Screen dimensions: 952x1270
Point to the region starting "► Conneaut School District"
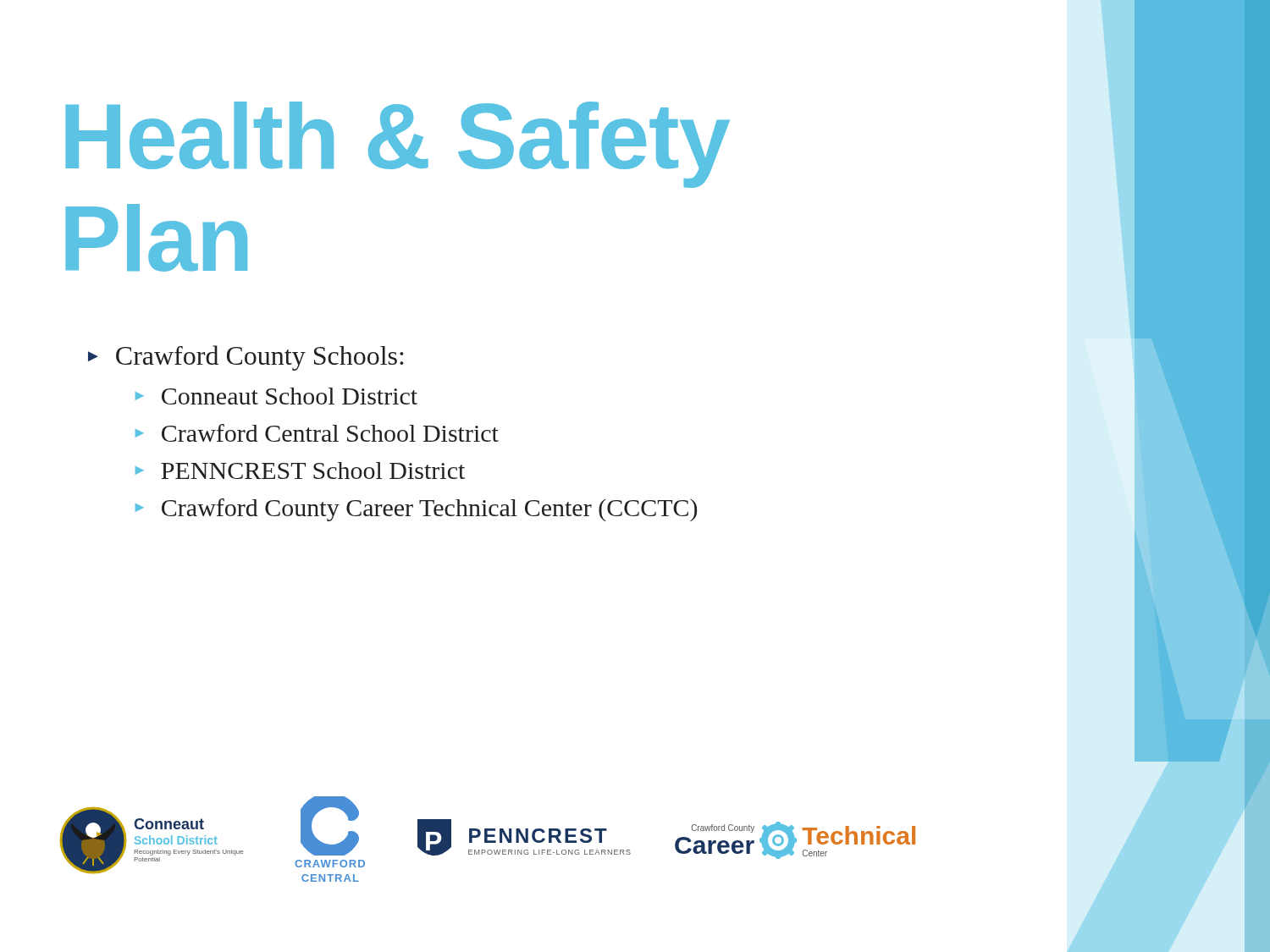[x=275, y=396]
